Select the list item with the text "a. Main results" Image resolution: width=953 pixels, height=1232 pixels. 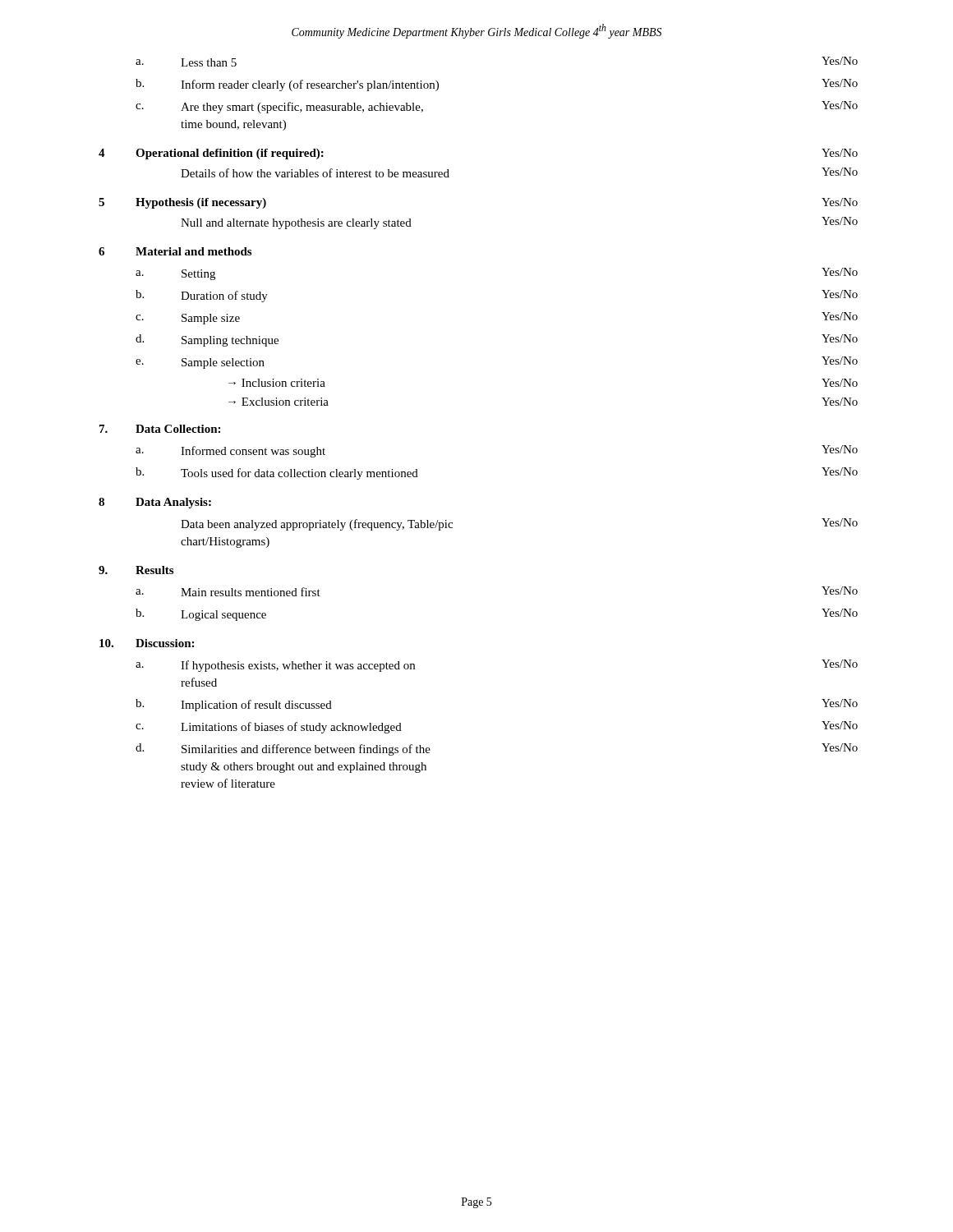[x=252, y=591]
